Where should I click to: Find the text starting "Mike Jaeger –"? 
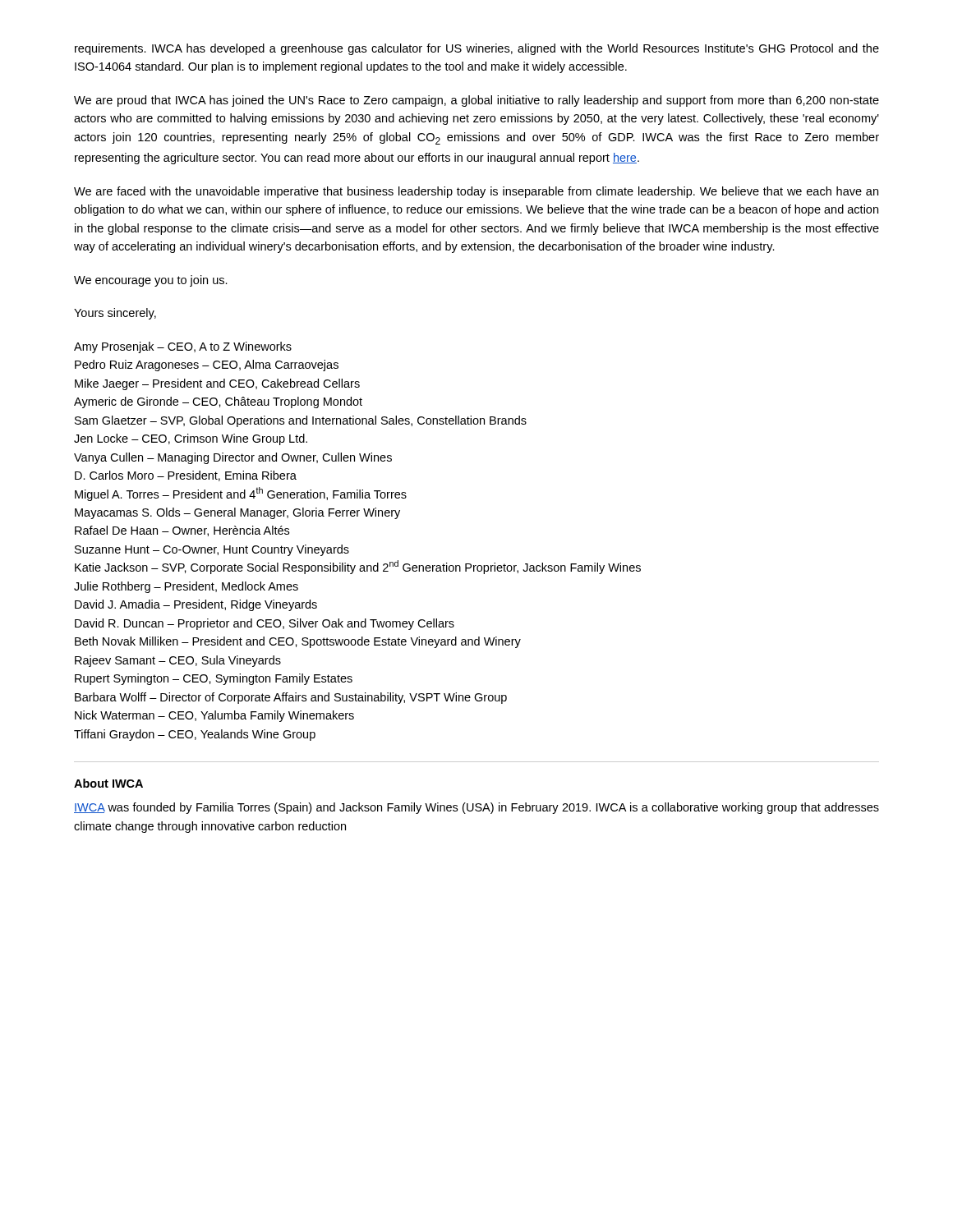coord(217,383)
